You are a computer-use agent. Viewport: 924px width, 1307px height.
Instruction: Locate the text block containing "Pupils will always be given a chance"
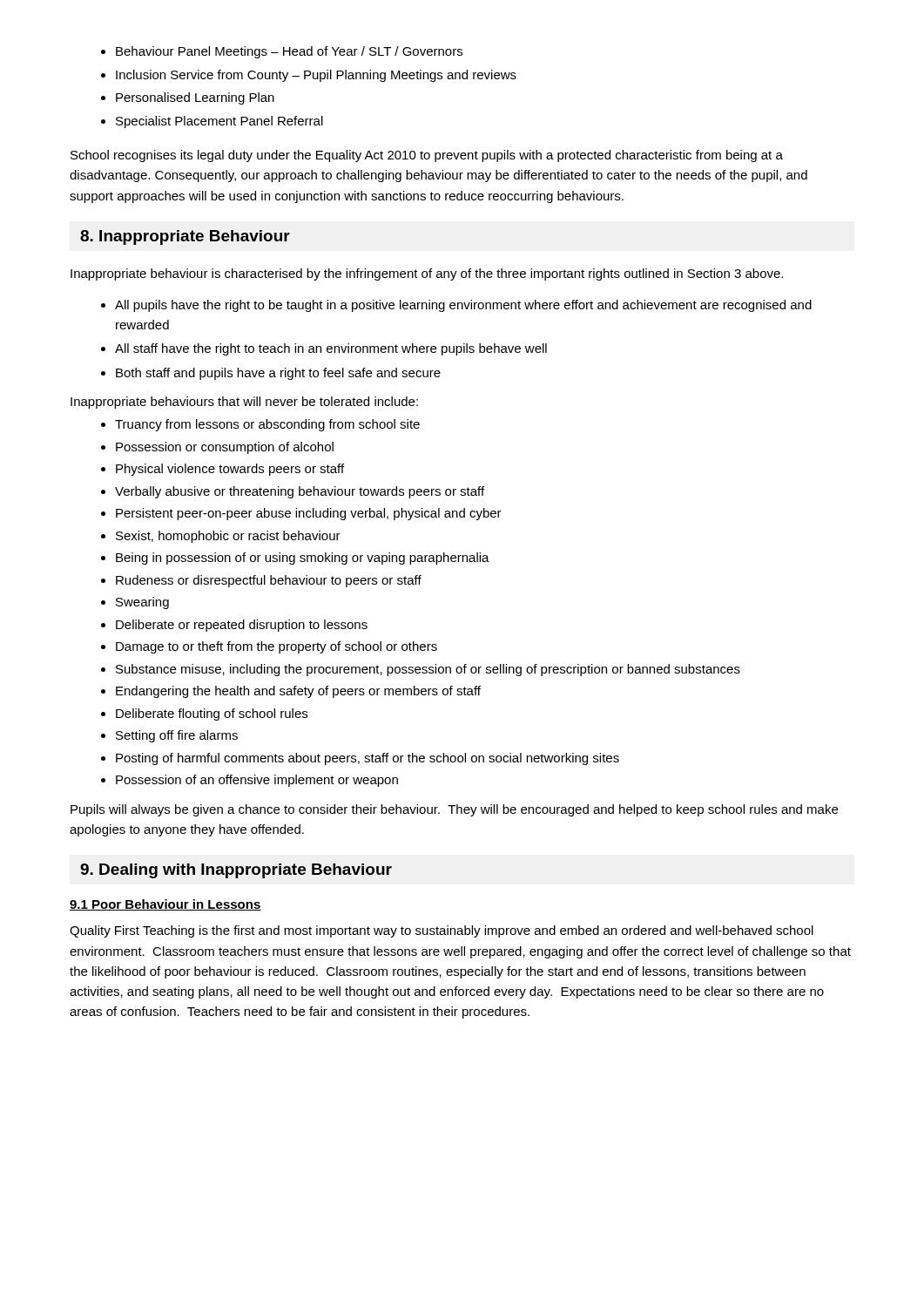coord(454,819)
